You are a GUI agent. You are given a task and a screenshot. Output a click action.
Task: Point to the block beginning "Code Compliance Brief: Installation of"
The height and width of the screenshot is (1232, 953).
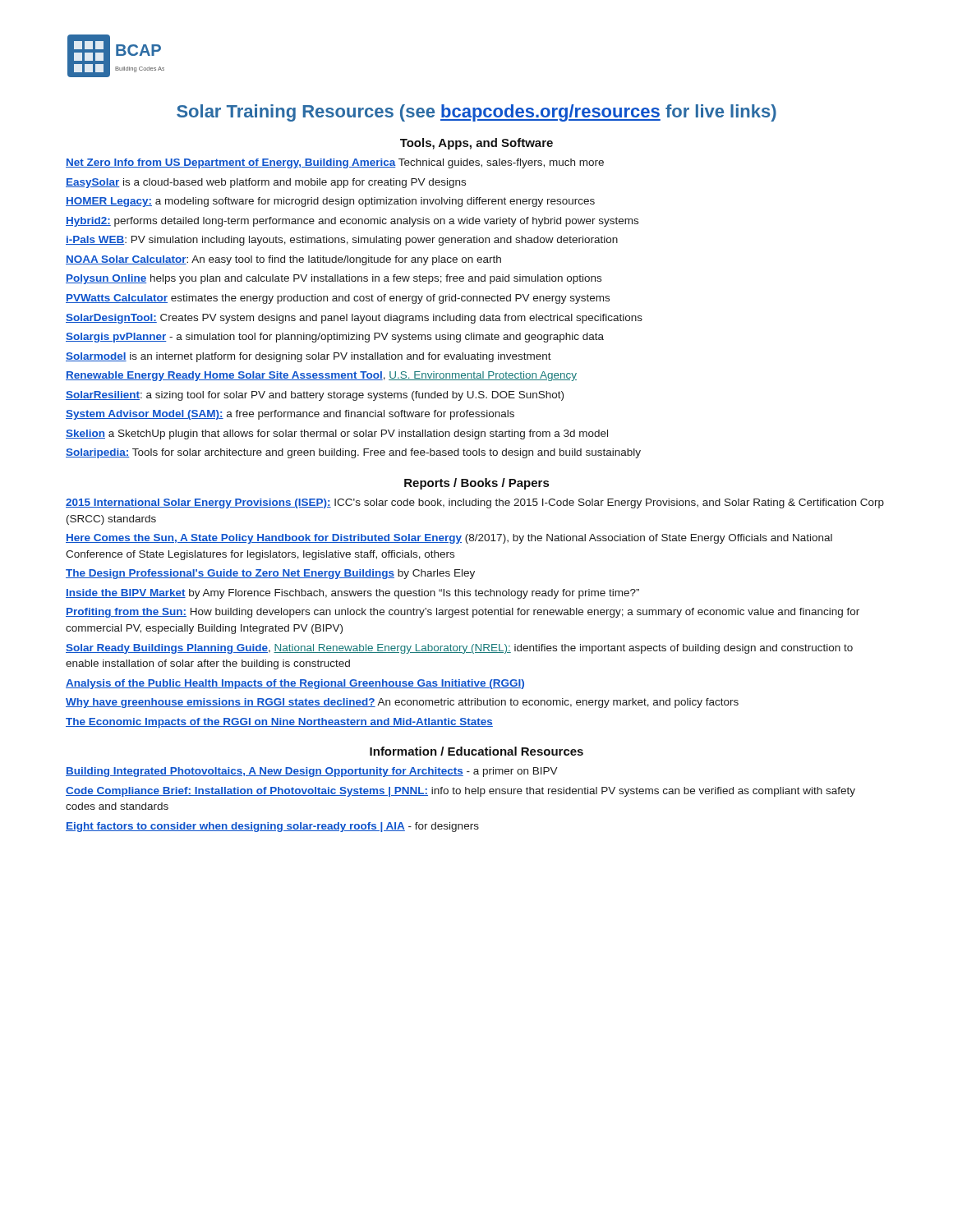click(x=461, y=798)
